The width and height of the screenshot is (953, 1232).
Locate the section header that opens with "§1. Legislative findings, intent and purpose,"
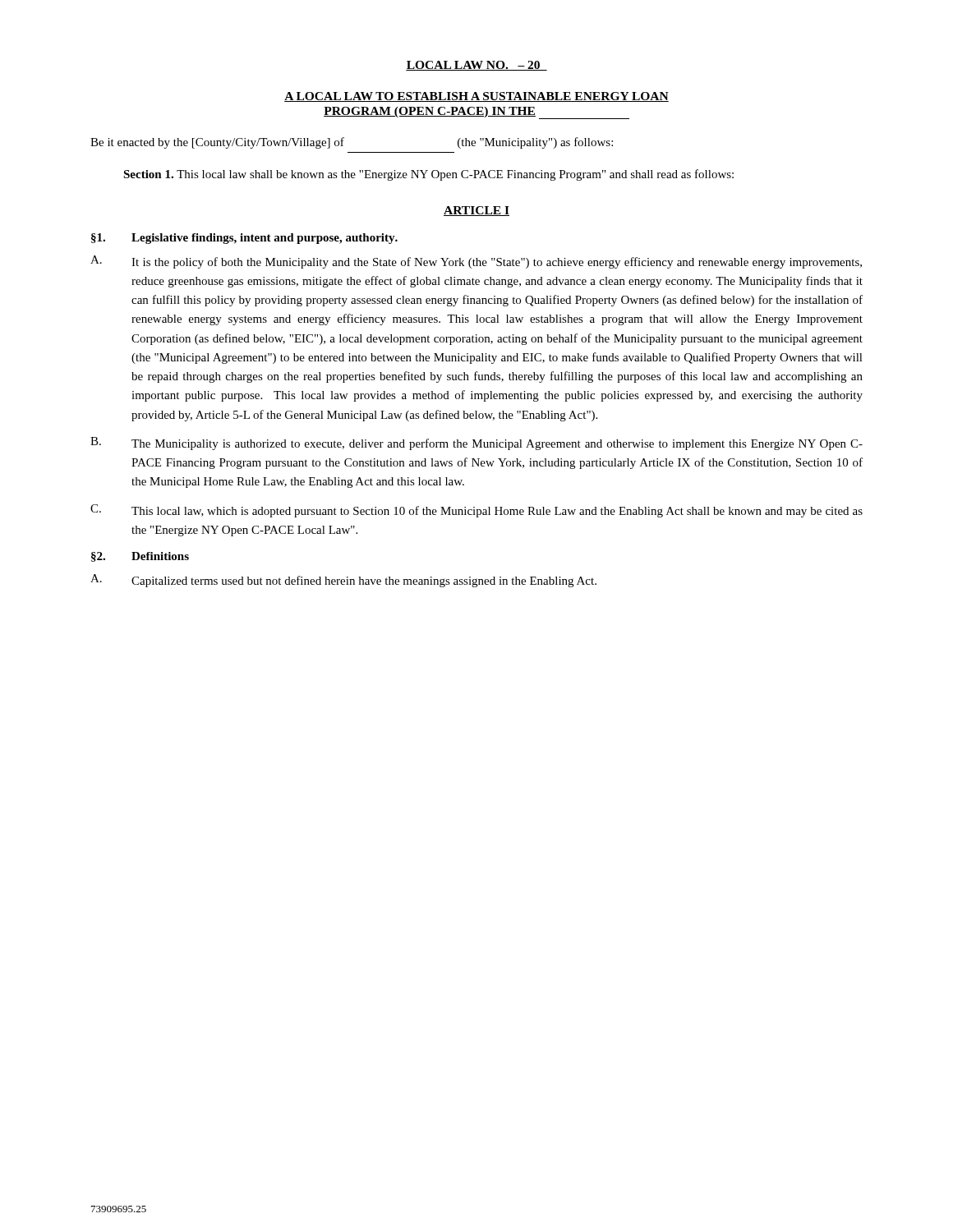(244, 239)
